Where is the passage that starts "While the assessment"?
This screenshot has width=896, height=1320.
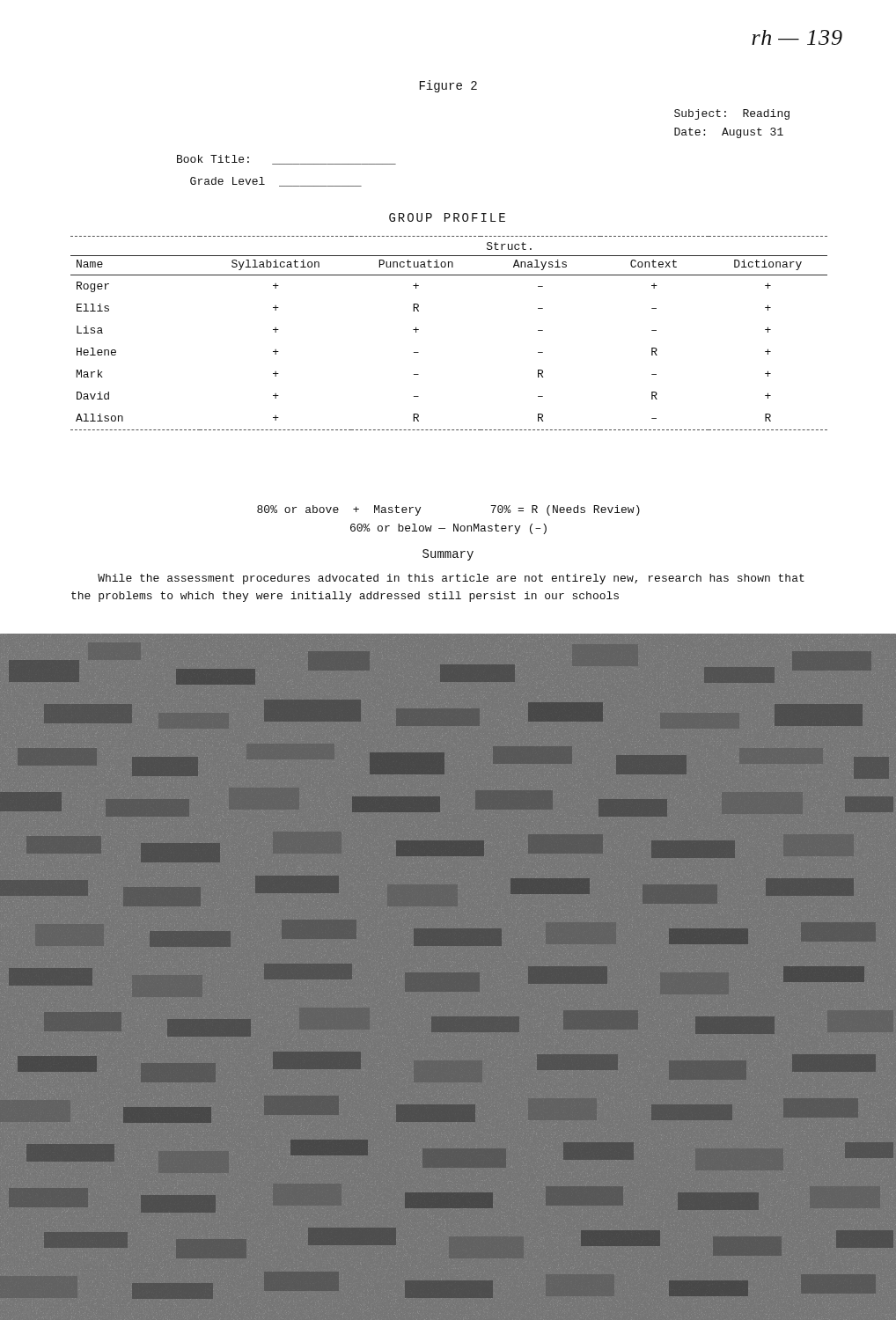438,587
